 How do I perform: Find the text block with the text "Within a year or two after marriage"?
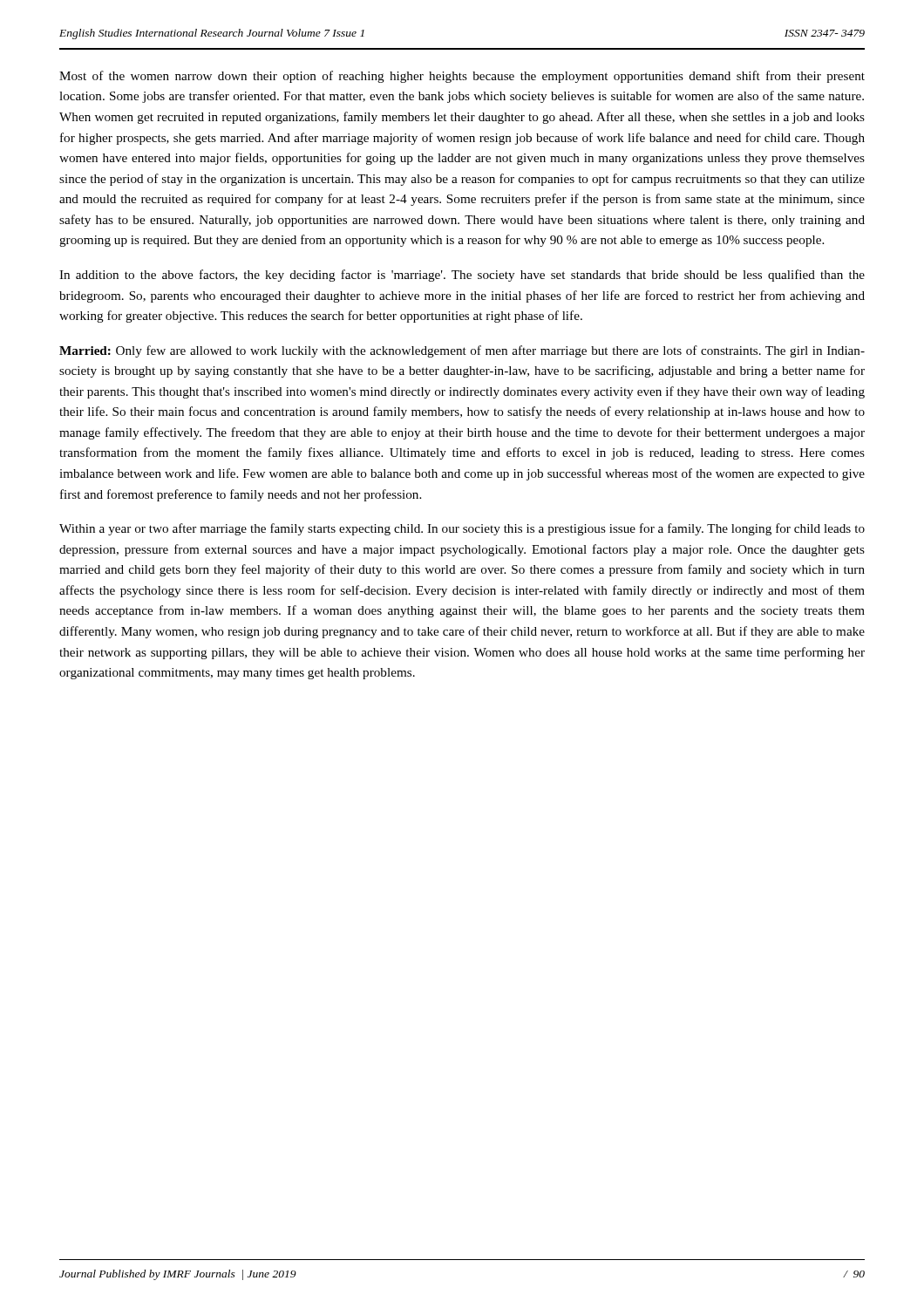coord(462,600)
